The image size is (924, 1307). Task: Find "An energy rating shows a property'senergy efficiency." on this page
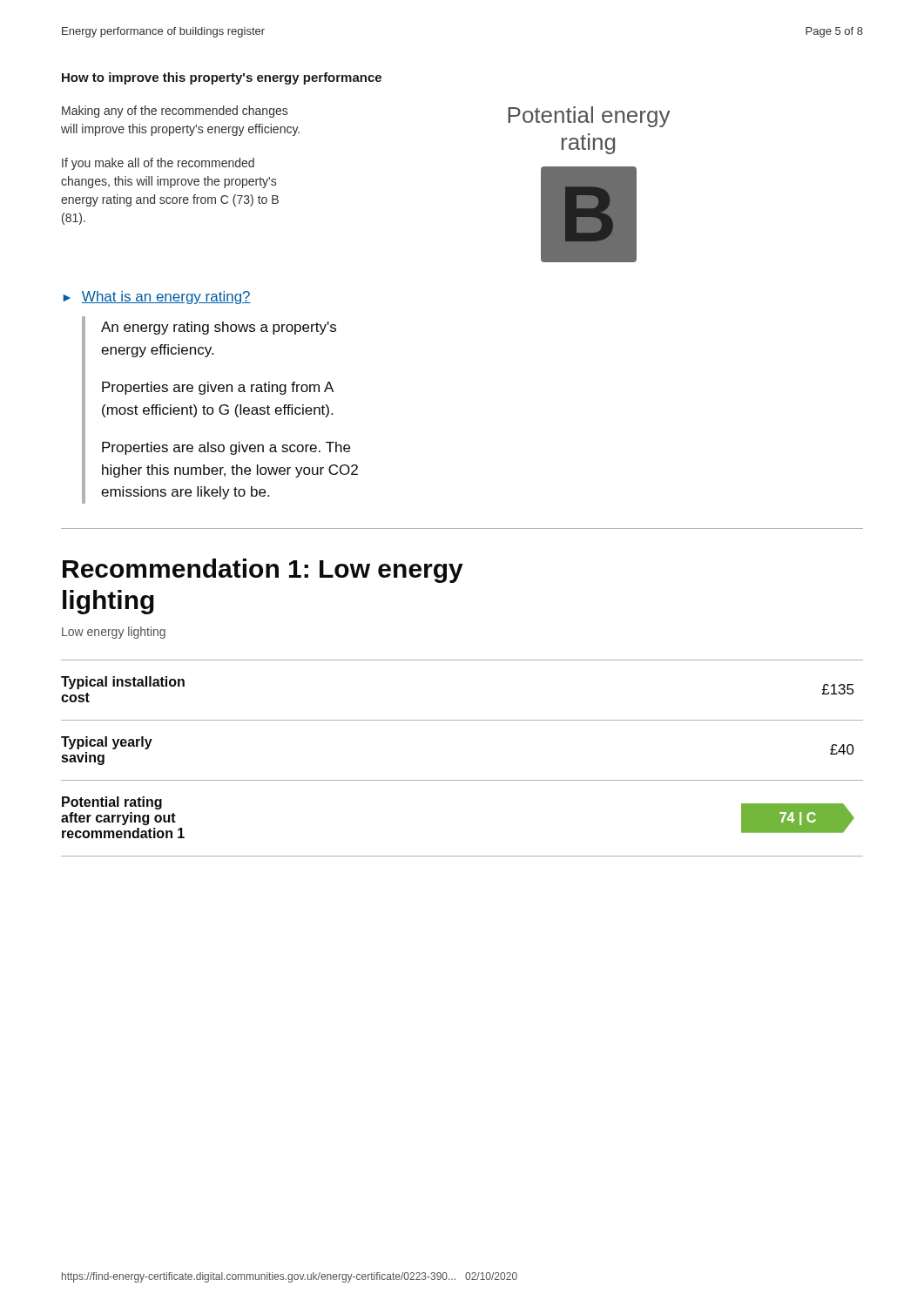coord(219,338)
